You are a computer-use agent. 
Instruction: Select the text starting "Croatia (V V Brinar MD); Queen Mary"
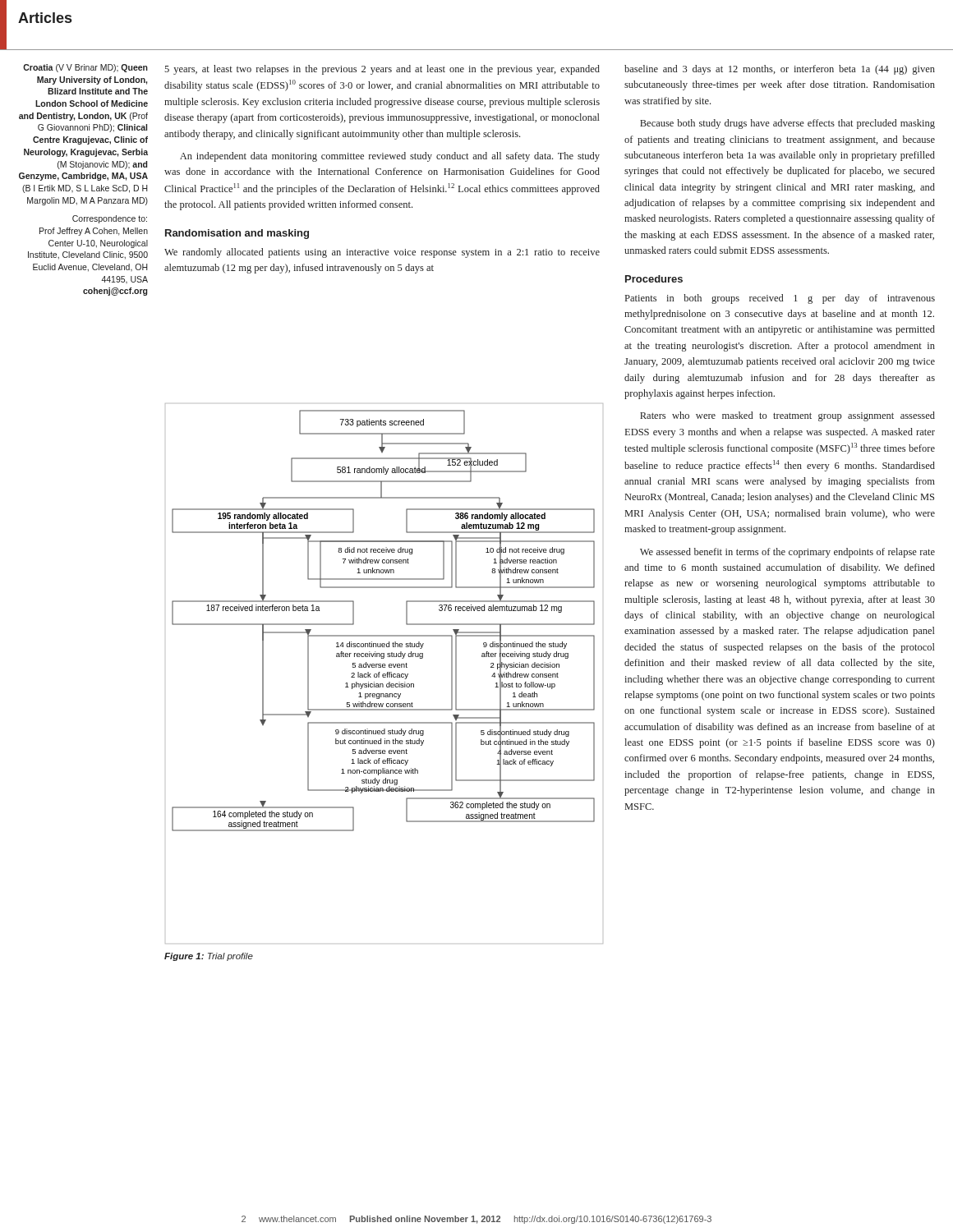pos(83,180)
